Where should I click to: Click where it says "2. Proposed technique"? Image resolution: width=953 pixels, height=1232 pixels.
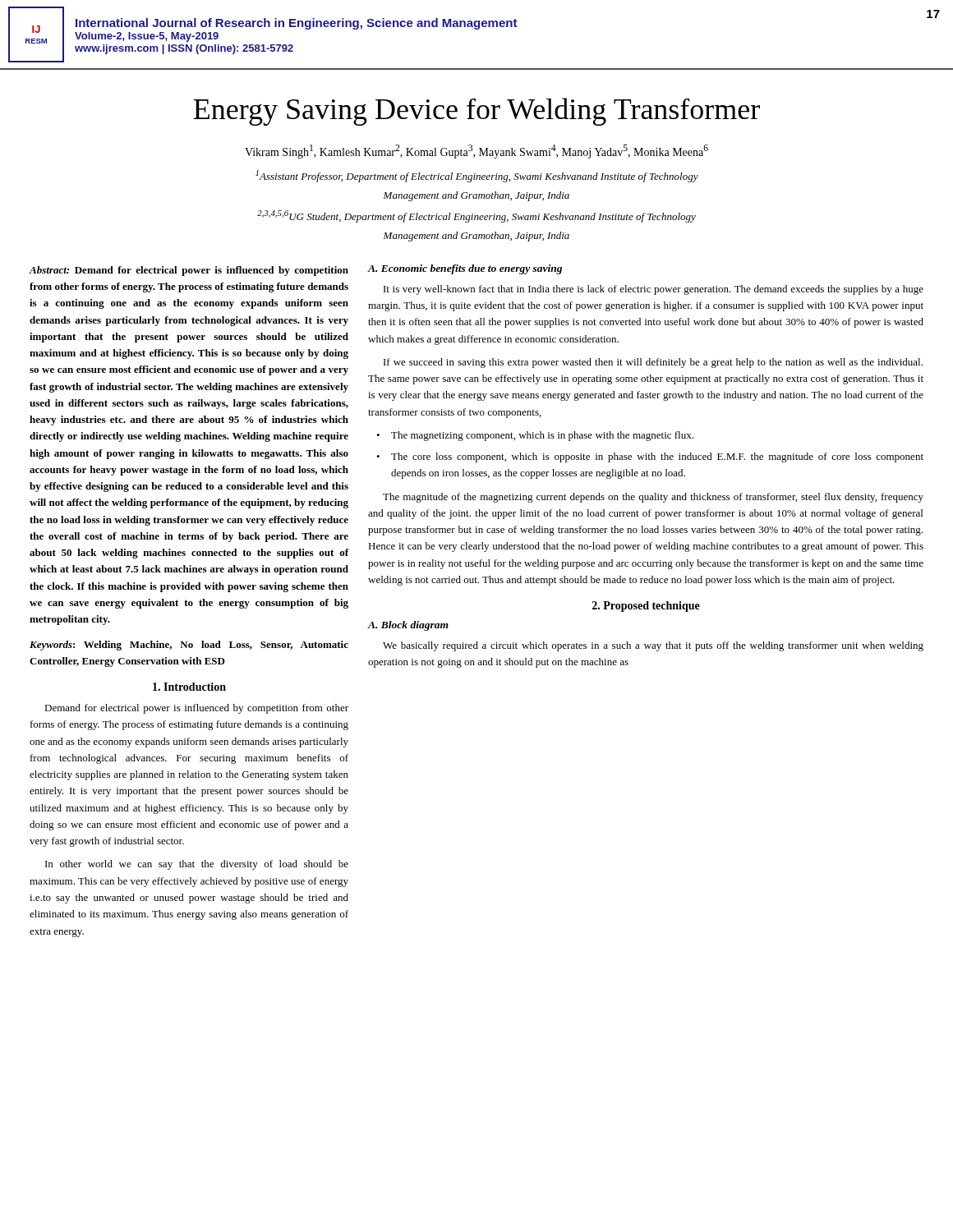point(646,606)
